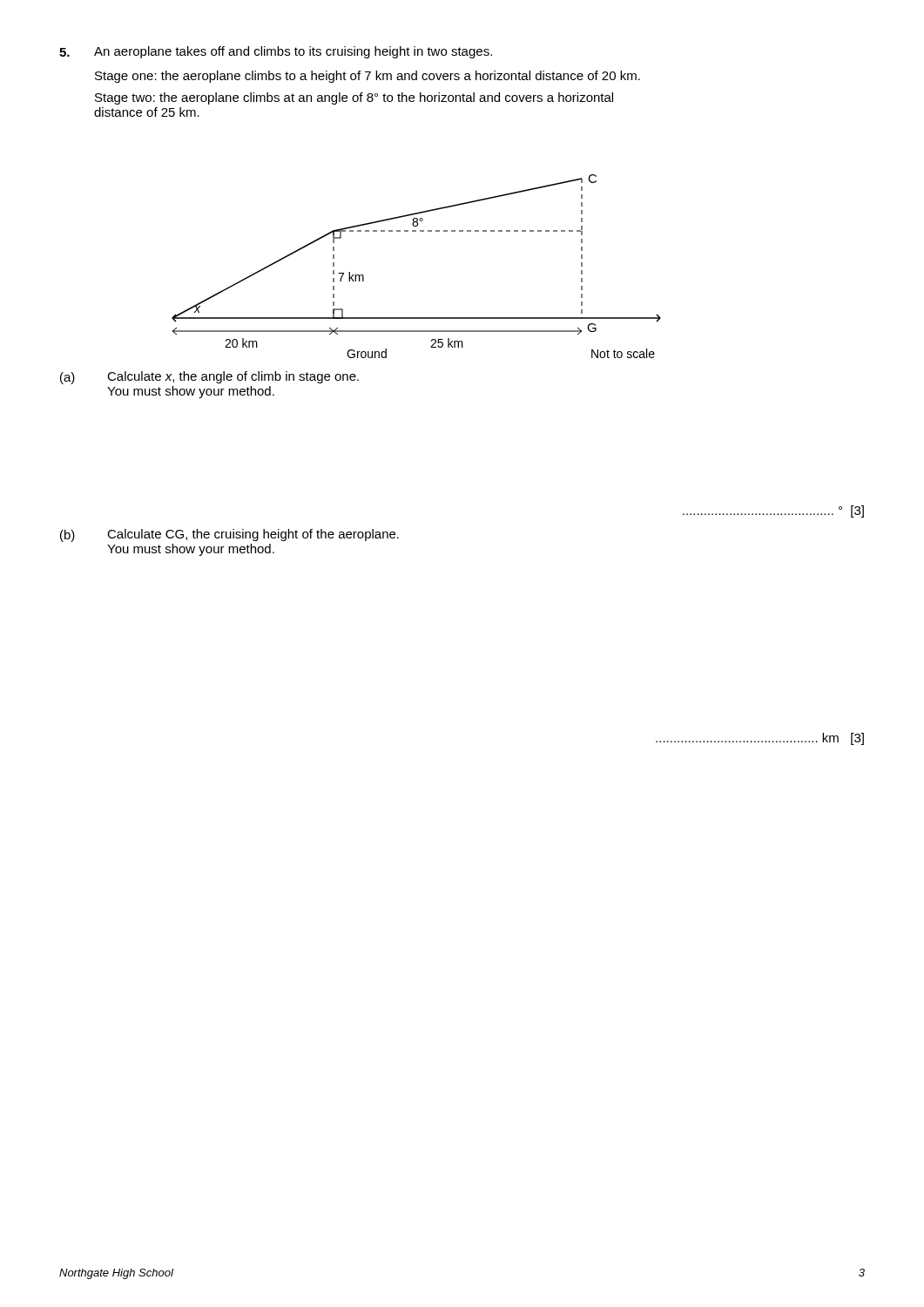
Task: Point to ".......................................... ° [3]"
Action: 773,510
